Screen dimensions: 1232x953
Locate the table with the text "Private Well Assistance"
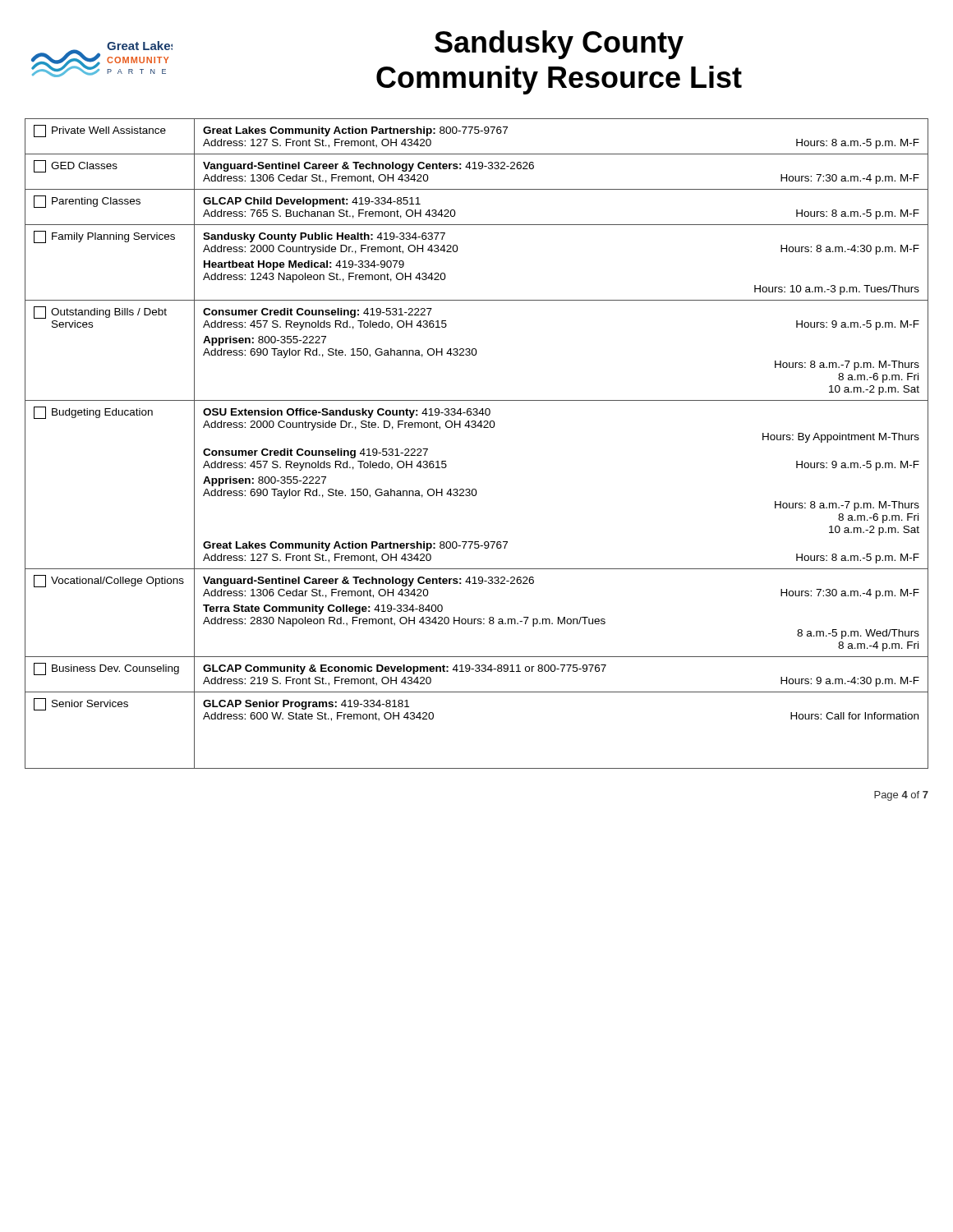(476, 444)
